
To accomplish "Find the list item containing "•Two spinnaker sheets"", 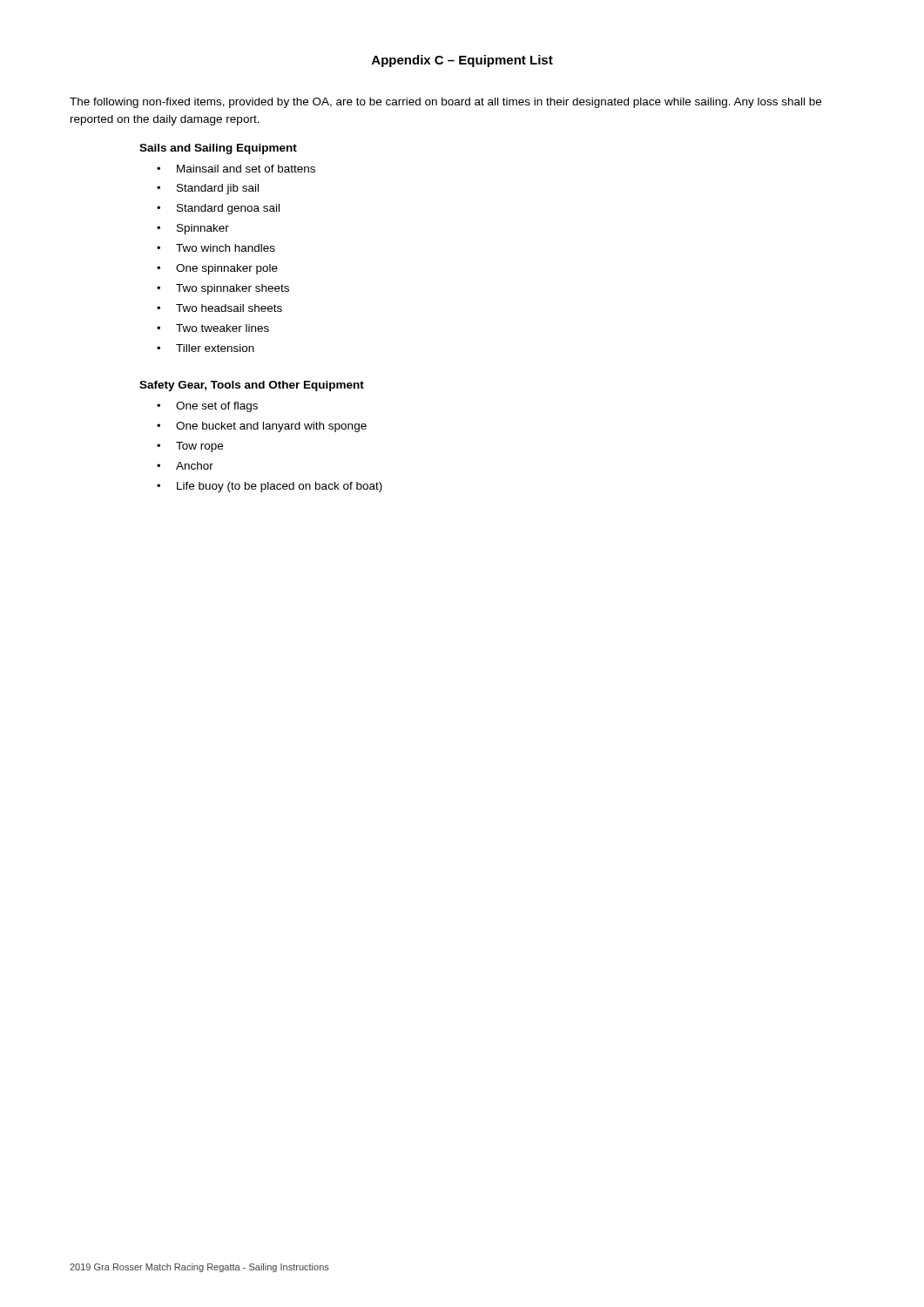I will (x=223, y=289).
